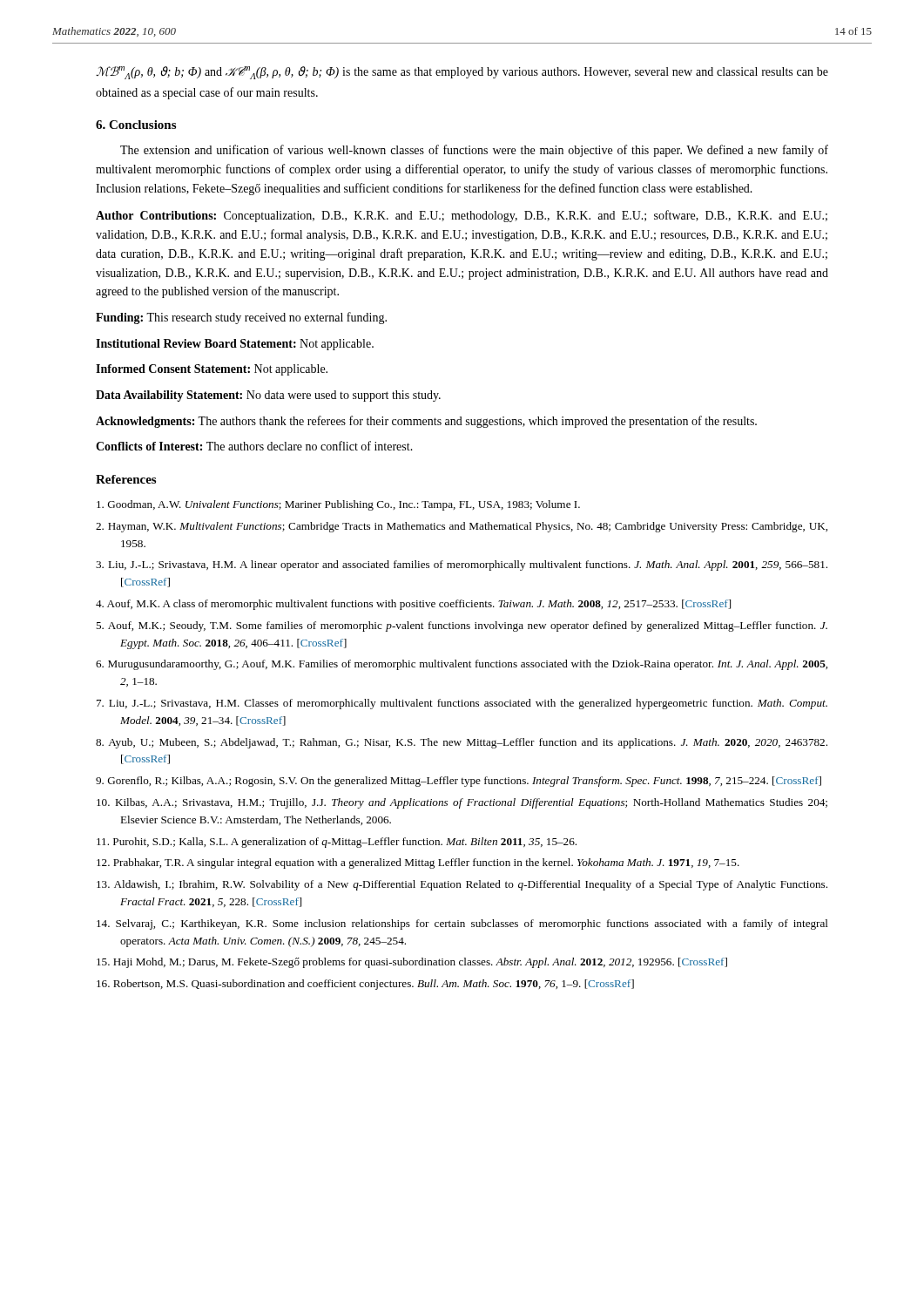
Task: Where is the passage that starts "10. Kilbas, A.A.; Srivastava, H.M.; Trujillo, J.J."?
Action: (462, 811)
